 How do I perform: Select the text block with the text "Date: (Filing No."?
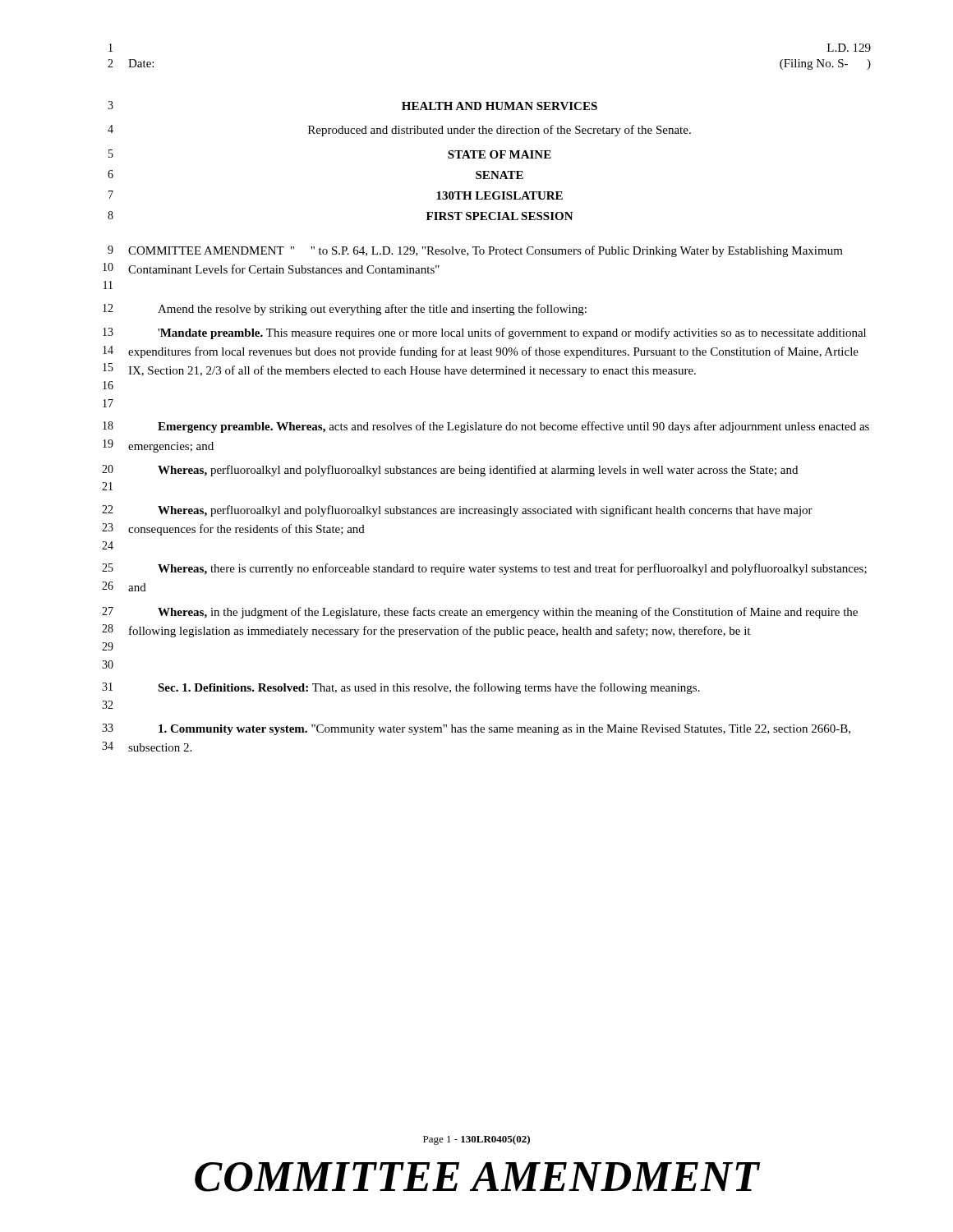135,64
